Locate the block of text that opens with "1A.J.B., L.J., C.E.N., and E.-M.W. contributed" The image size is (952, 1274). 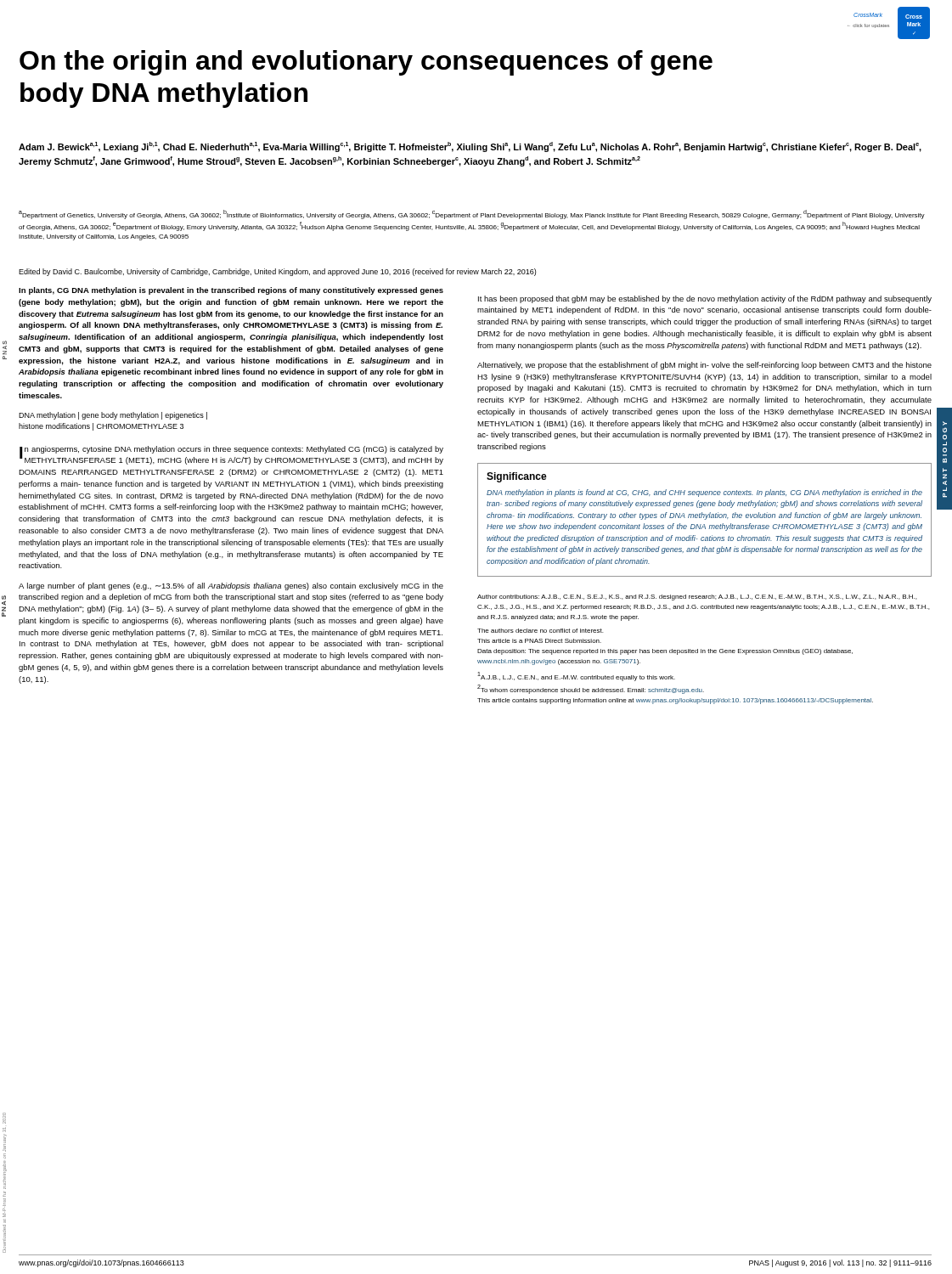576,676
